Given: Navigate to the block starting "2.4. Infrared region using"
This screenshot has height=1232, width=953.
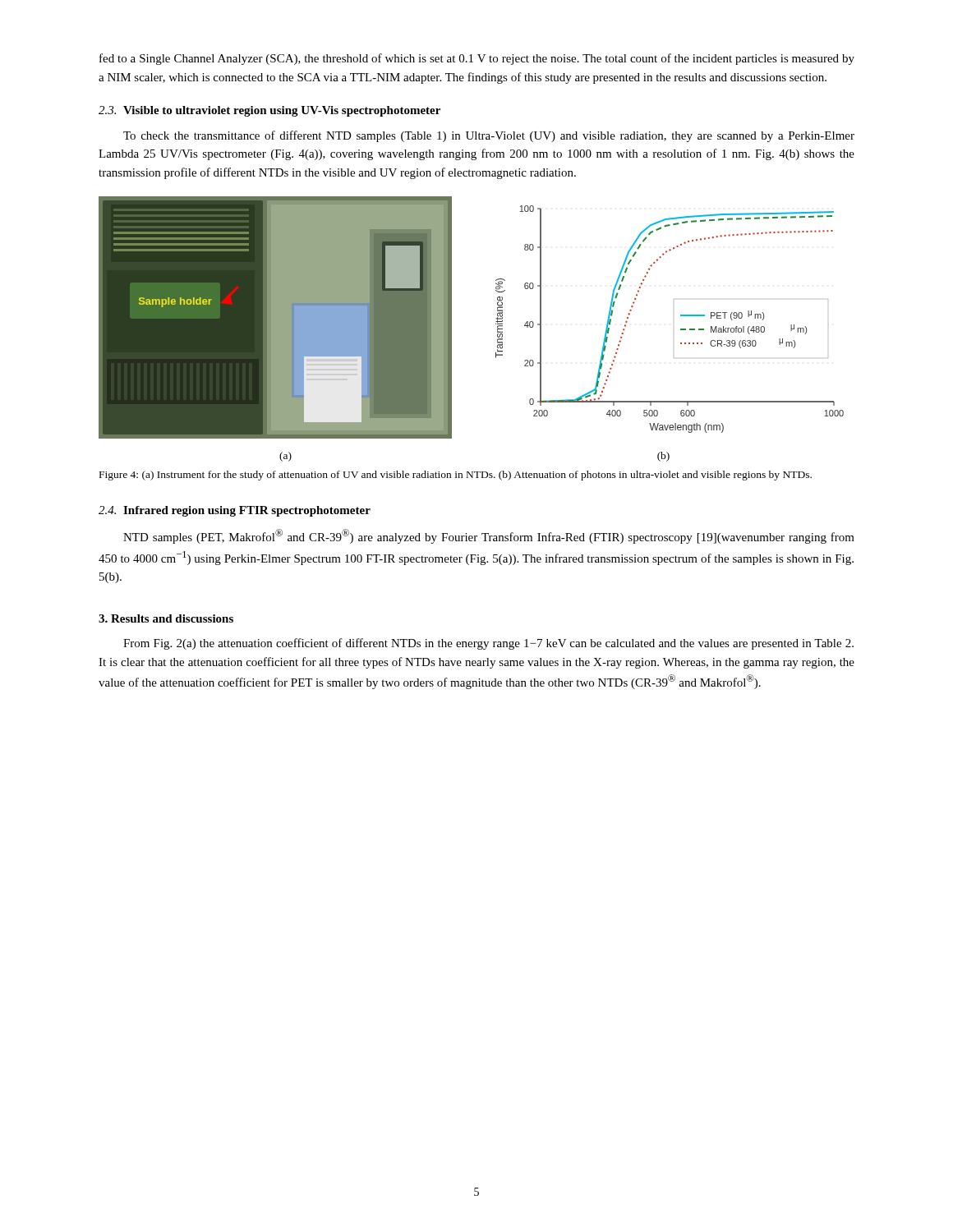Looking at the screenshot, I should pos(235,511).
